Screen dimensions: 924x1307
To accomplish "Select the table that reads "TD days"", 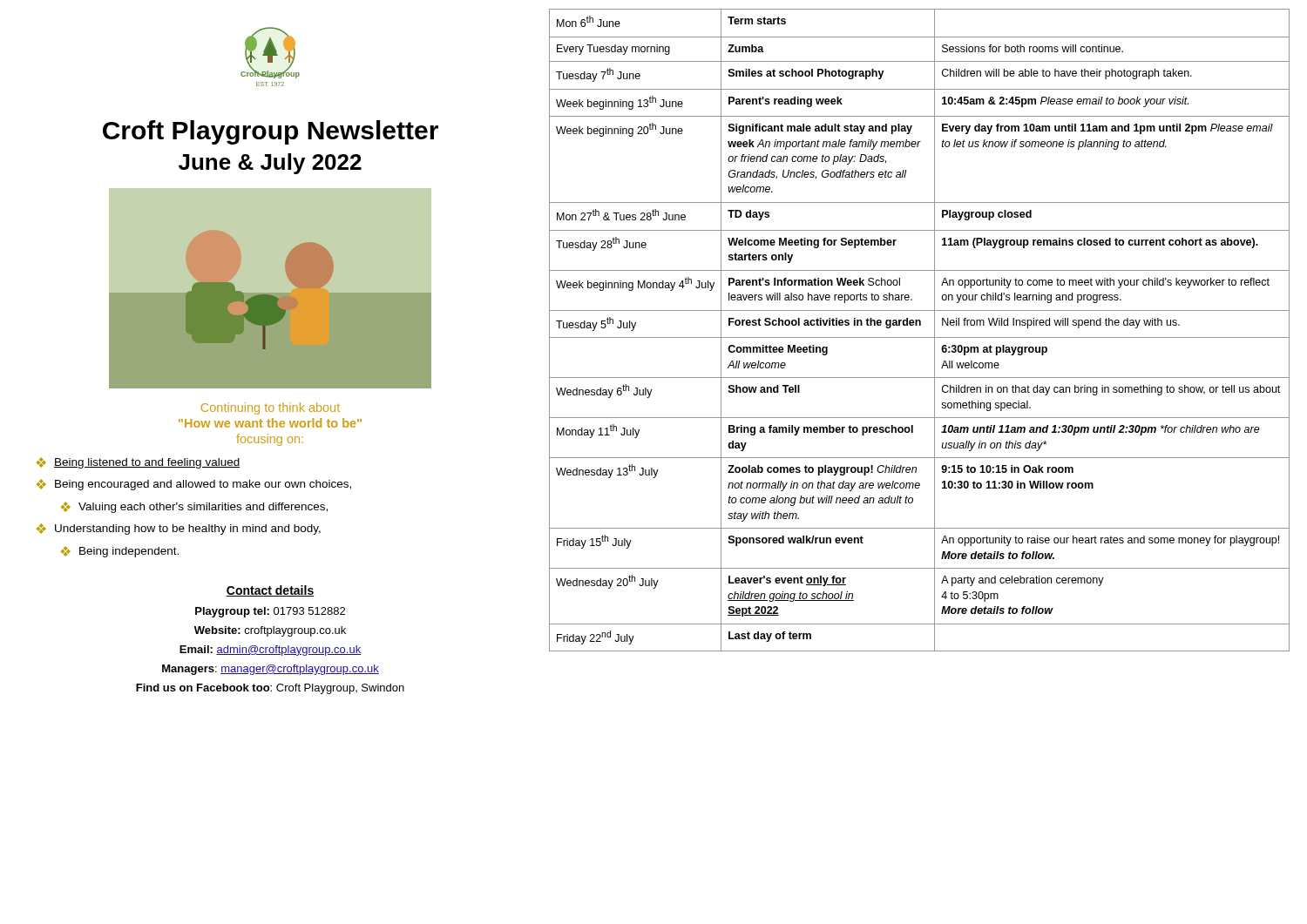I will click(919, 330).
